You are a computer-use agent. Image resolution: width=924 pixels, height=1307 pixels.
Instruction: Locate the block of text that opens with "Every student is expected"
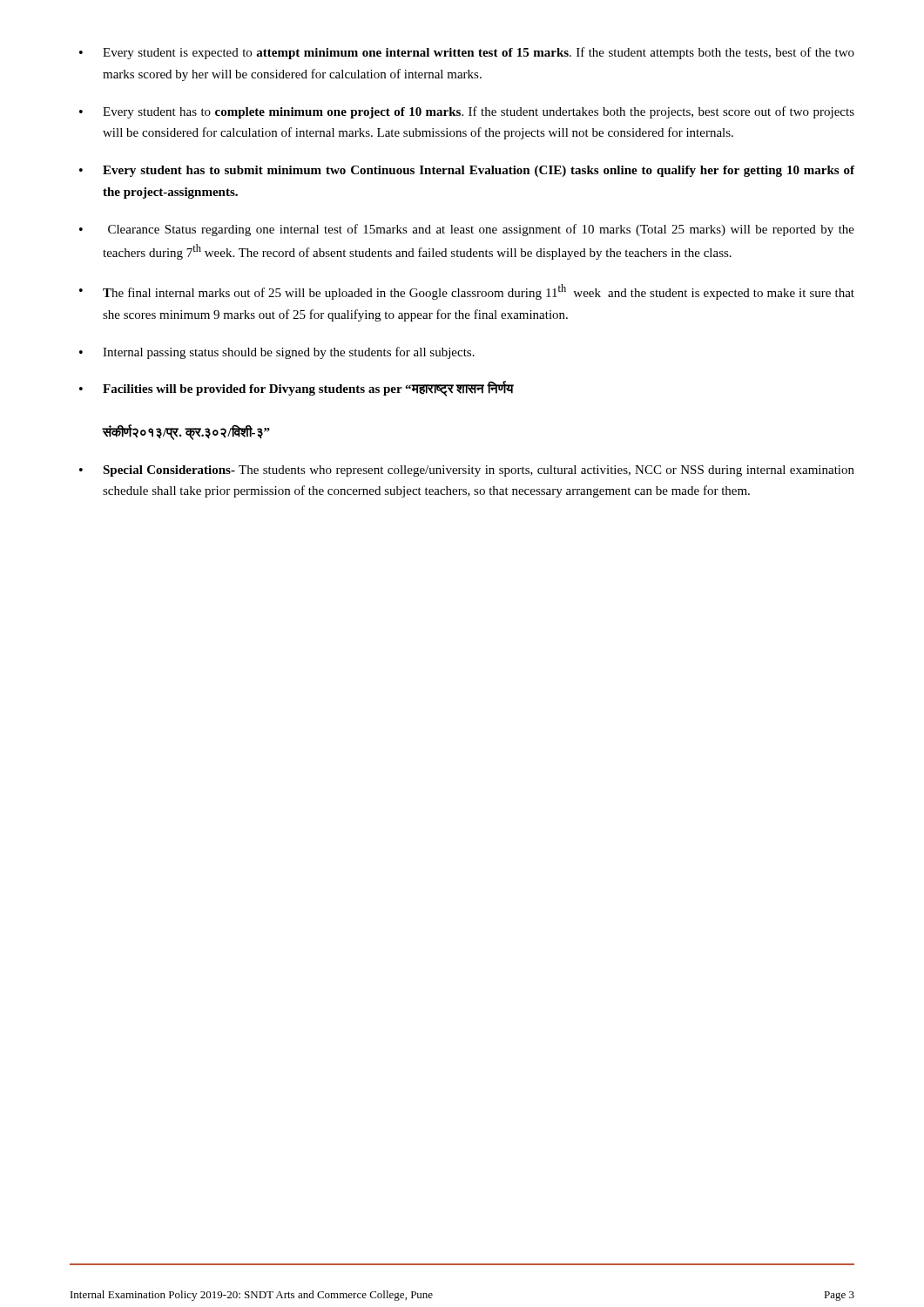pyautogui.click(x=479, y=63)
